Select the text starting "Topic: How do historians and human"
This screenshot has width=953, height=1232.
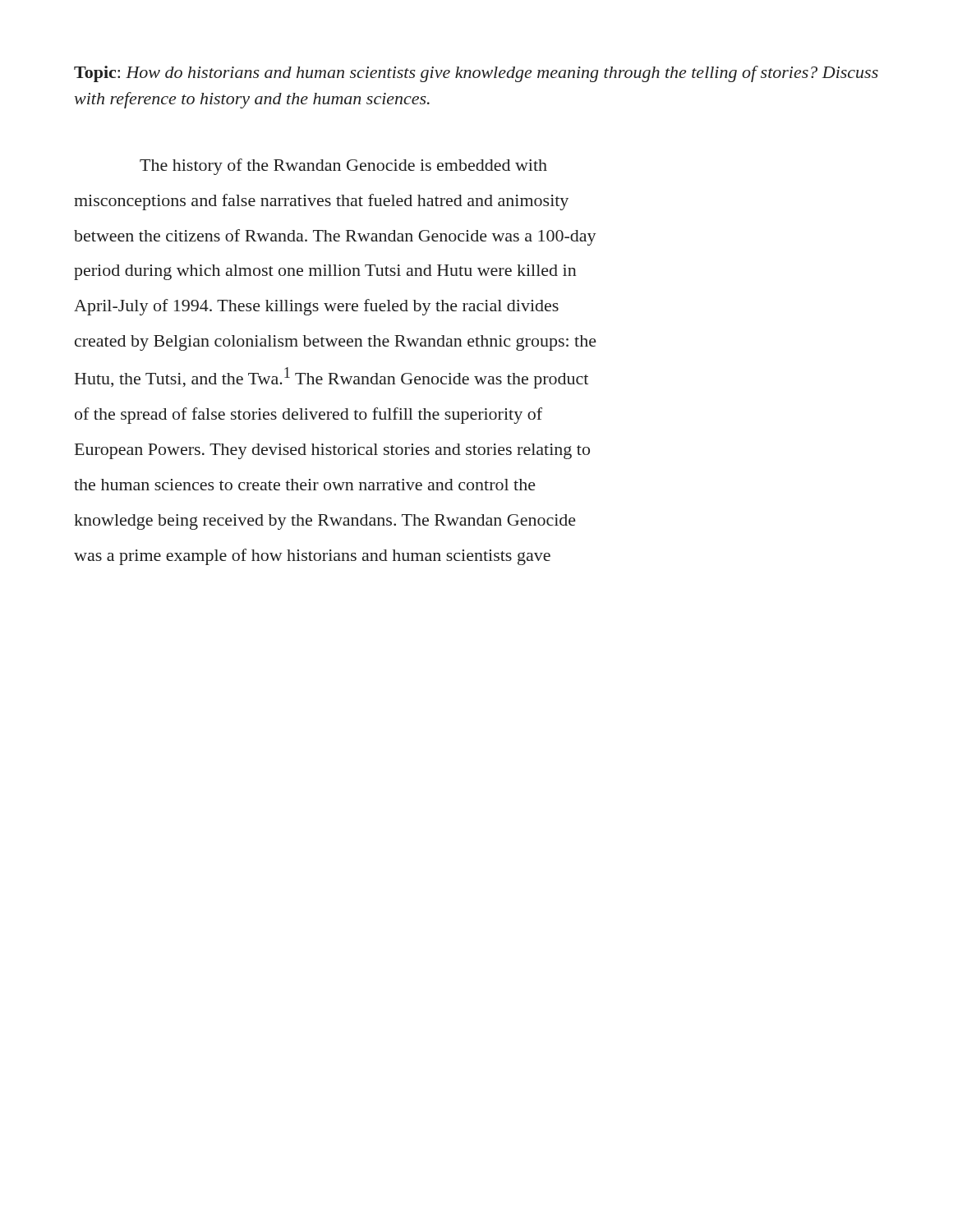(476, 85)
